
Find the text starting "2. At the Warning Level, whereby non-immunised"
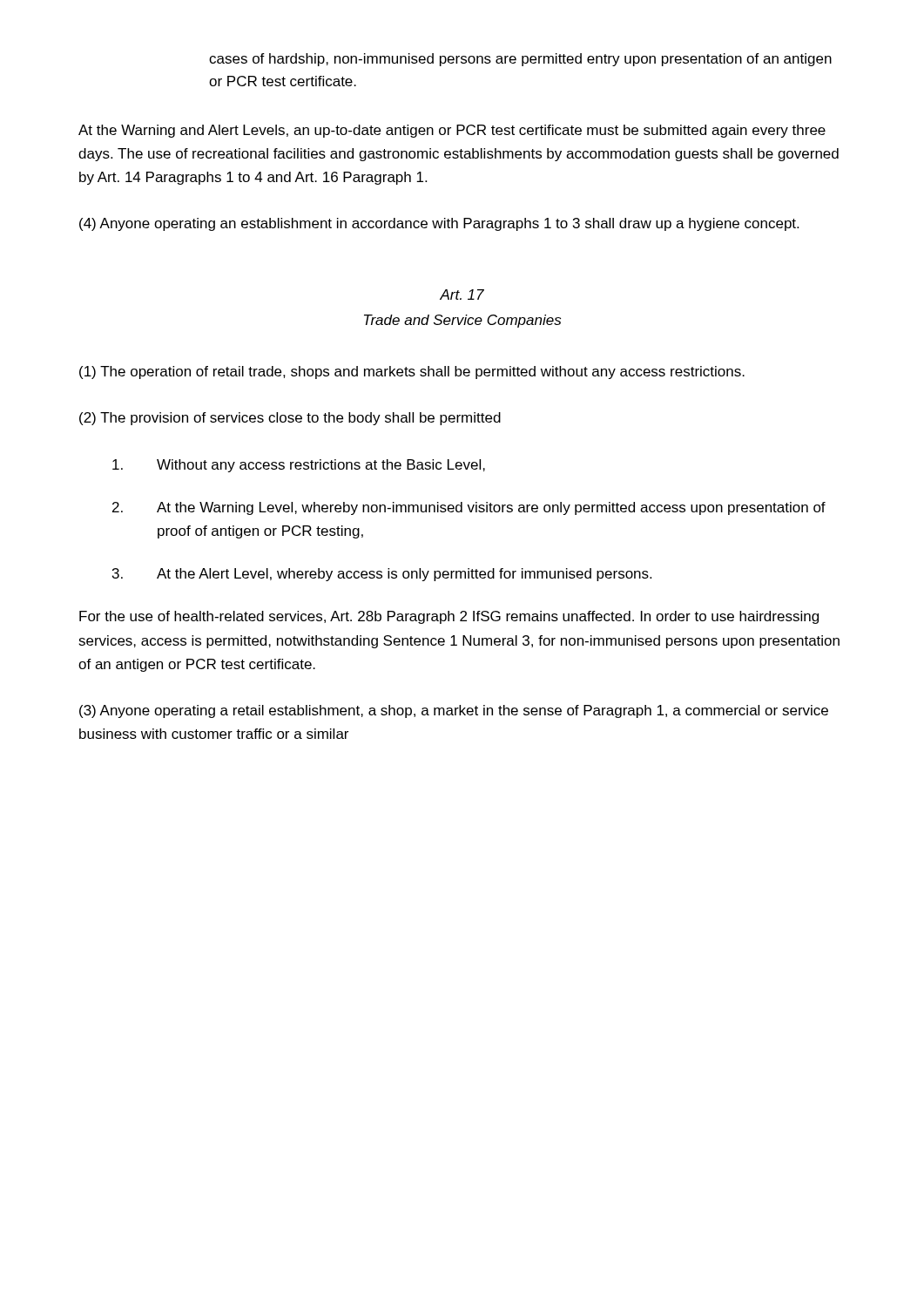coord(462,519)
